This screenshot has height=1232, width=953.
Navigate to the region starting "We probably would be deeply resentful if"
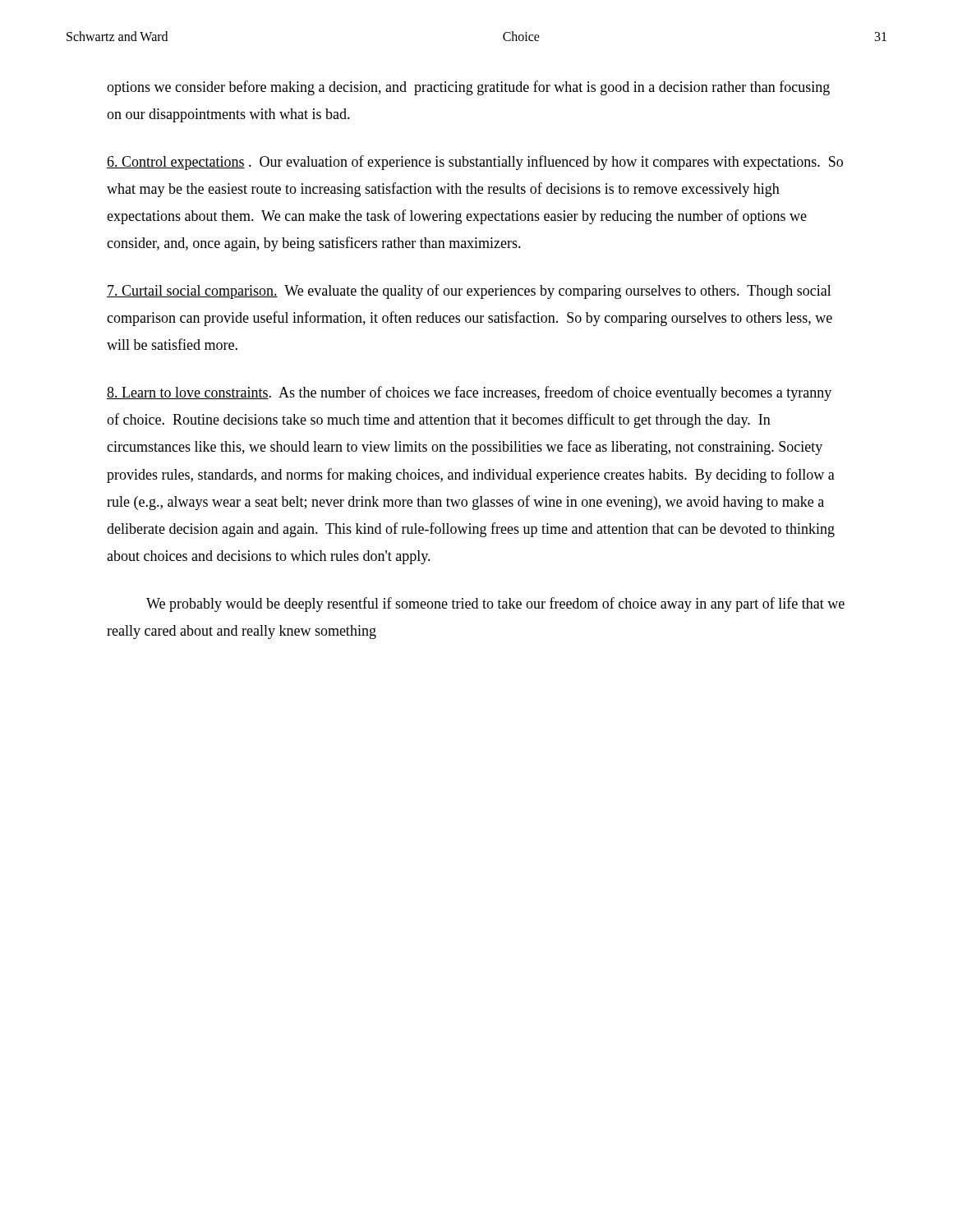[476, 618]
